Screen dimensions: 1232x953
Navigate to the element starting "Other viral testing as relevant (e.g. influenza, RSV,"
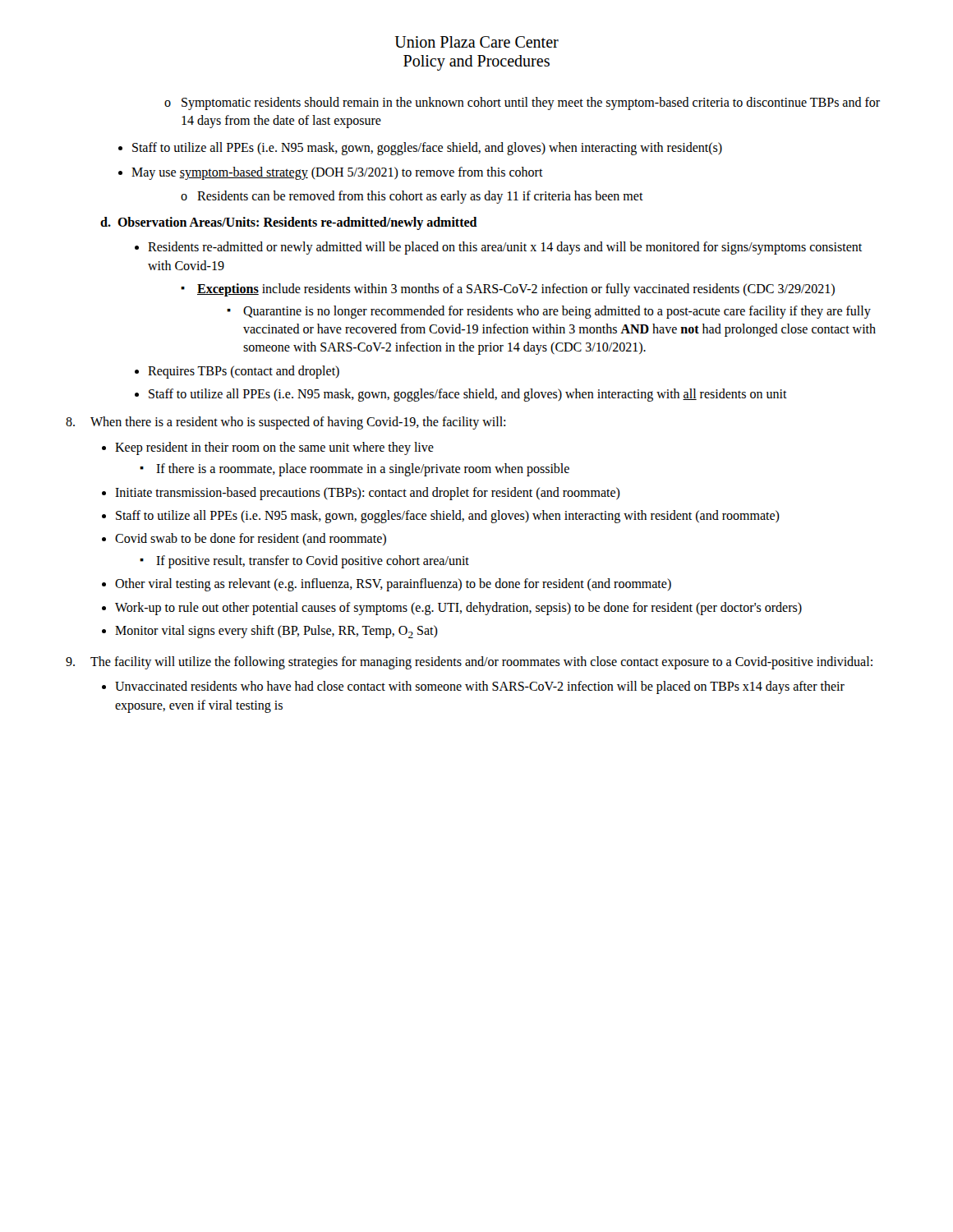pyautogui.click(x=501, y=584)
